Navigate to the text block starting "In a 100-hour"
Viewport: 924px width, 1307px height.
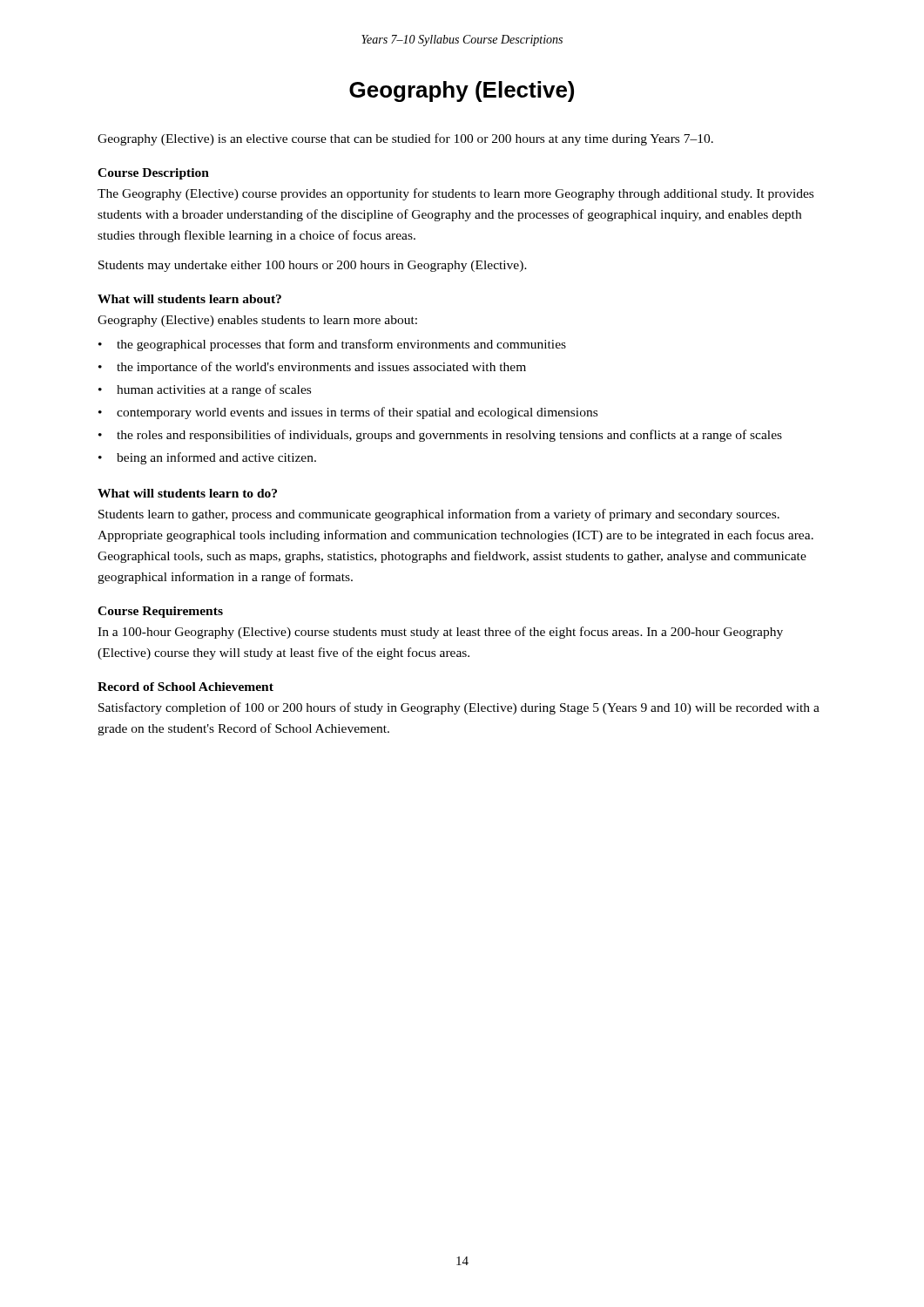[440, 642]
